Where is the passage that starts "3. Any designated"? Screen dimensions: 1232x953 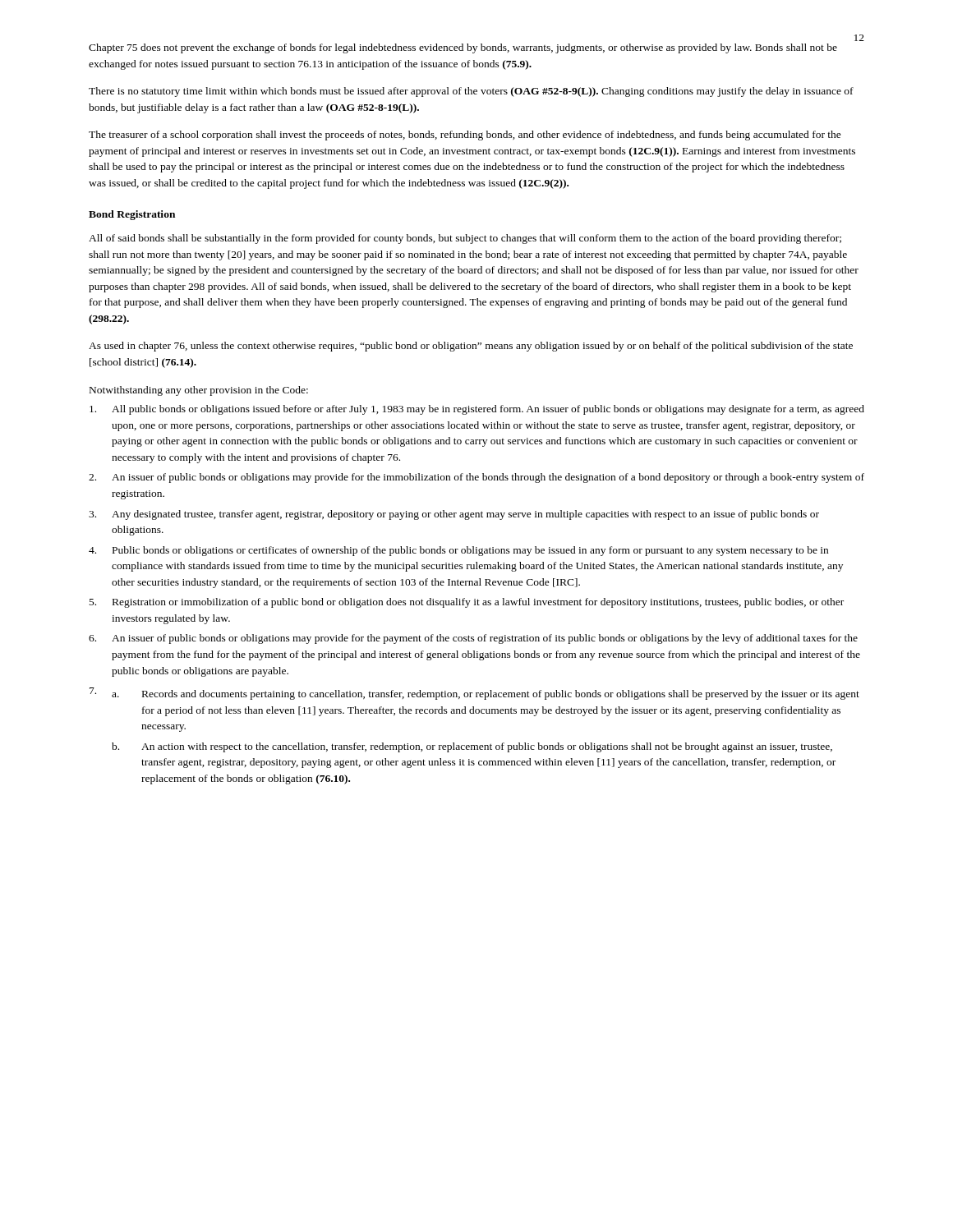click(476, 522)
